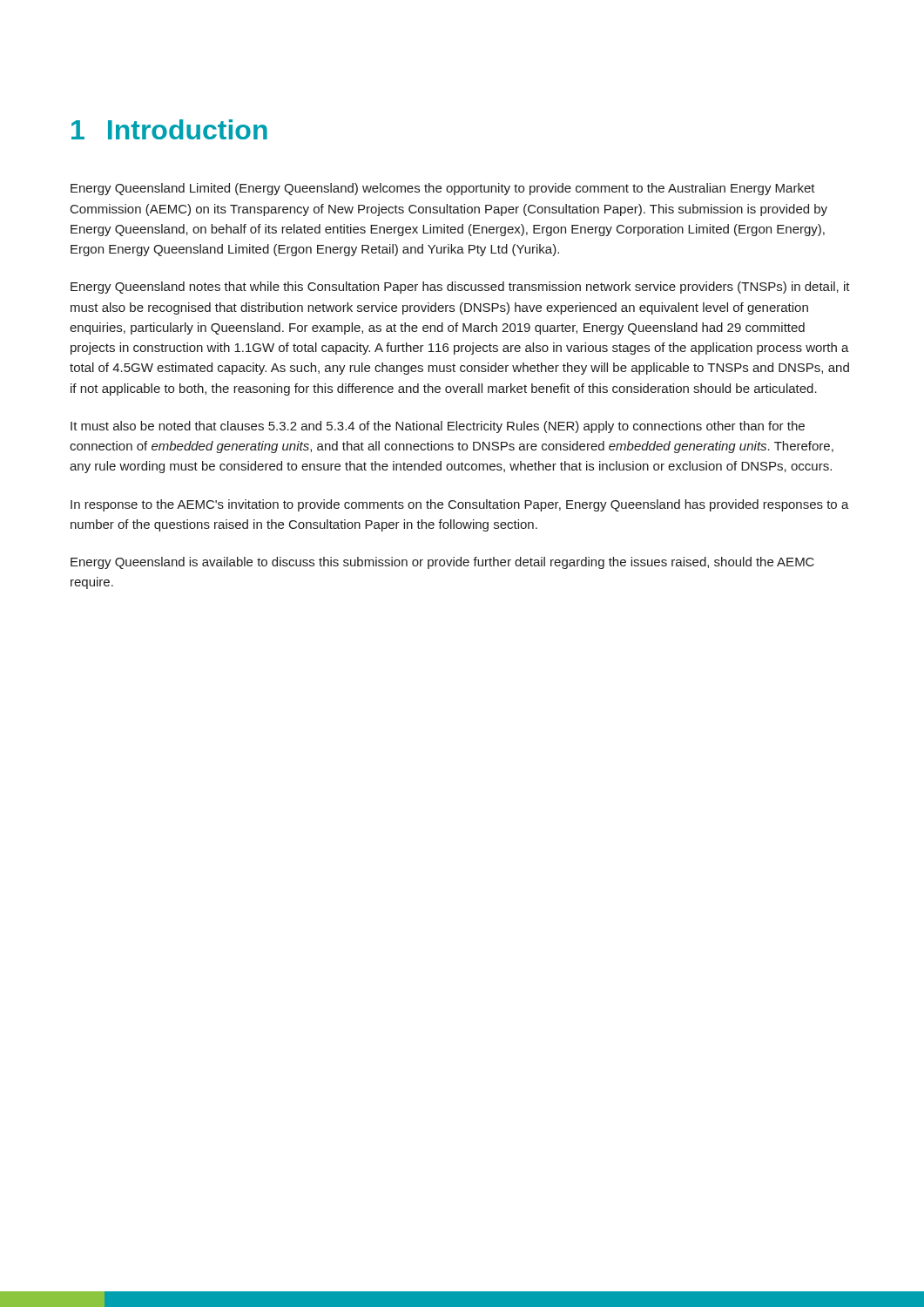Select the text block containing "It must also be noted that clauses 5.3.2"
Screen dimensions: 1307x924
tap(452, 446)
